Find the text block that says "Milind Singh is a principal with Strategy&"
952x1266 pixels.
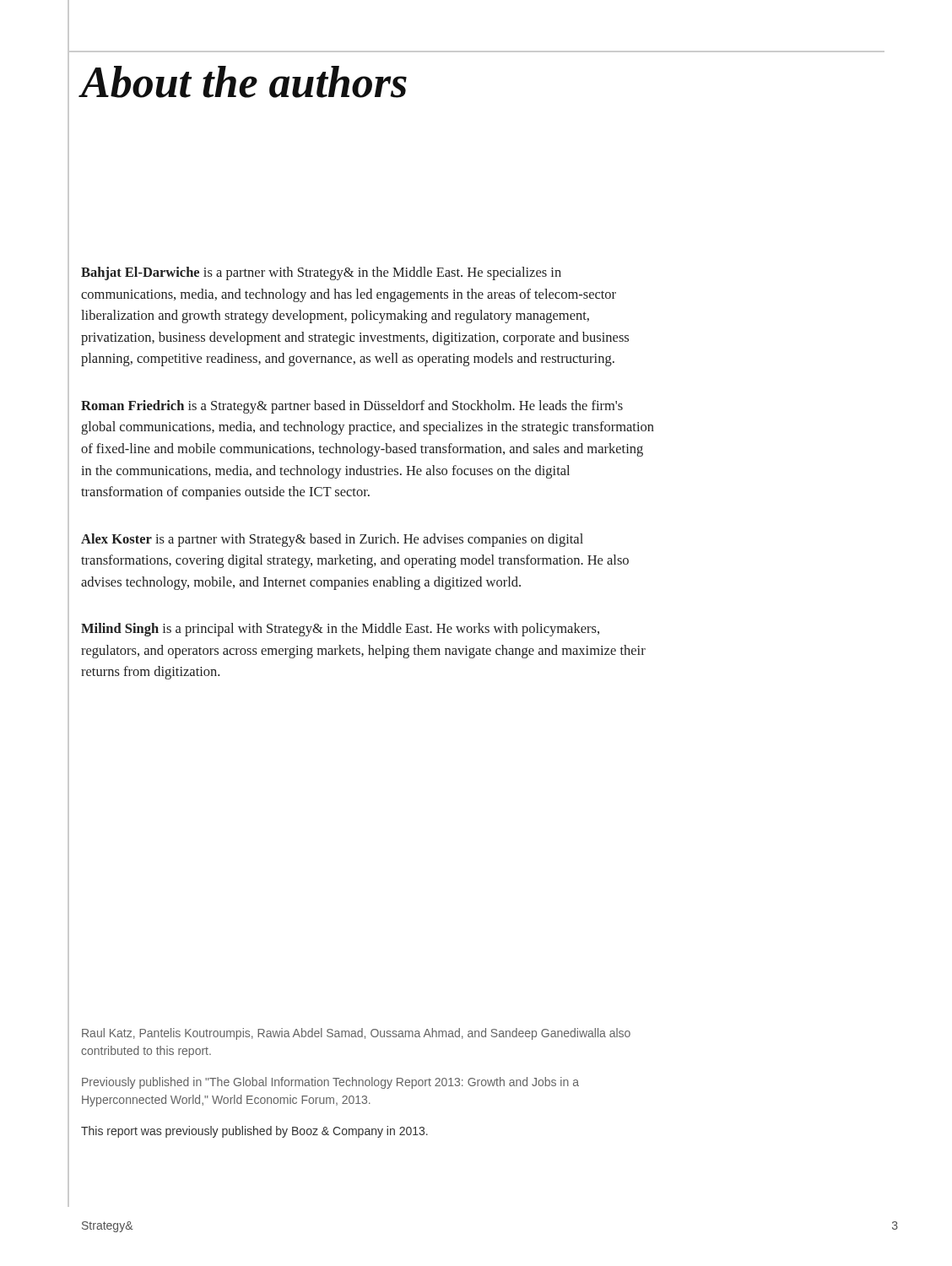(x=368, y=650)
